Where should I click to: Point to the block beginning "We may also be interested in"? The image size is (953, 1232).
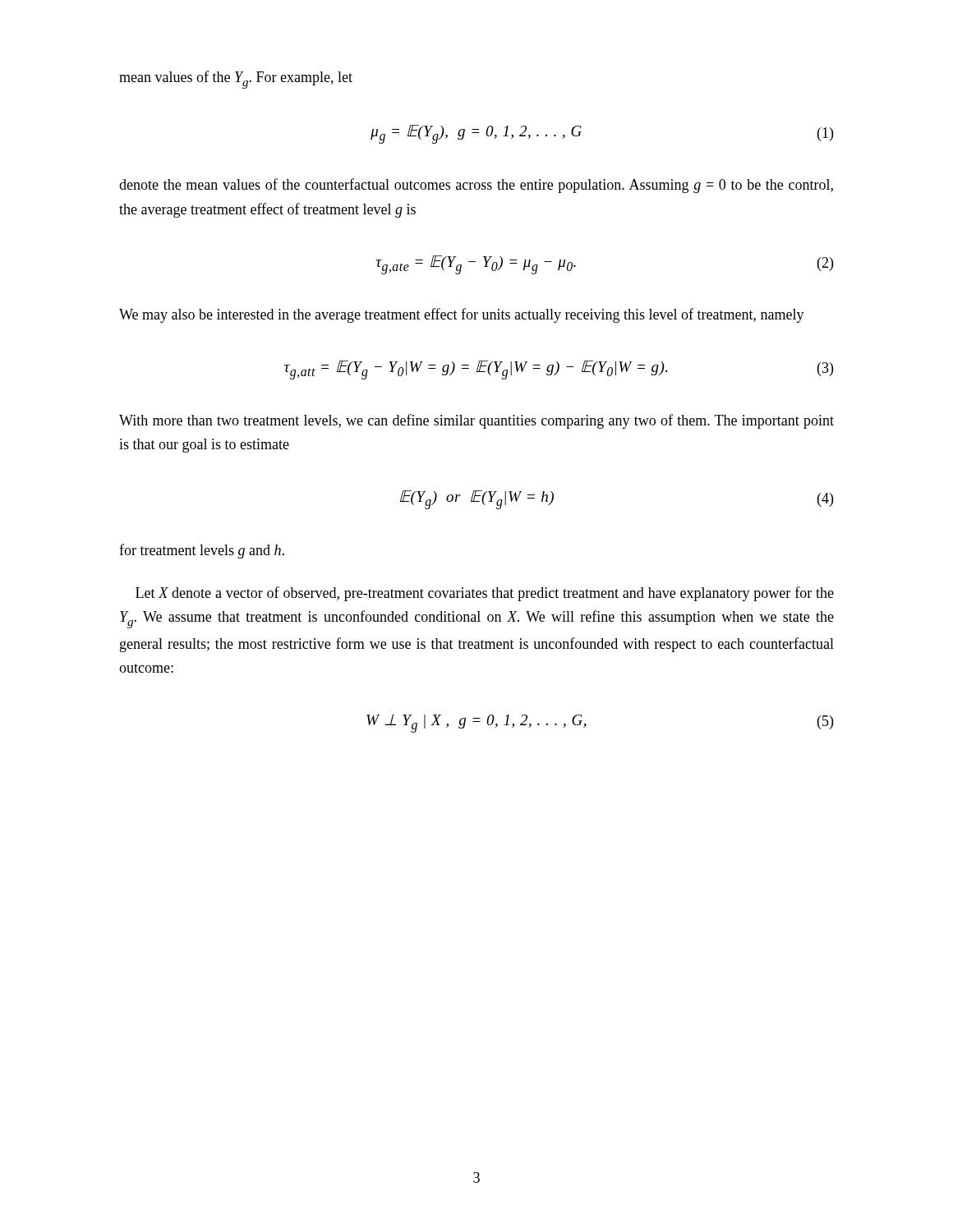pos(461,315)
